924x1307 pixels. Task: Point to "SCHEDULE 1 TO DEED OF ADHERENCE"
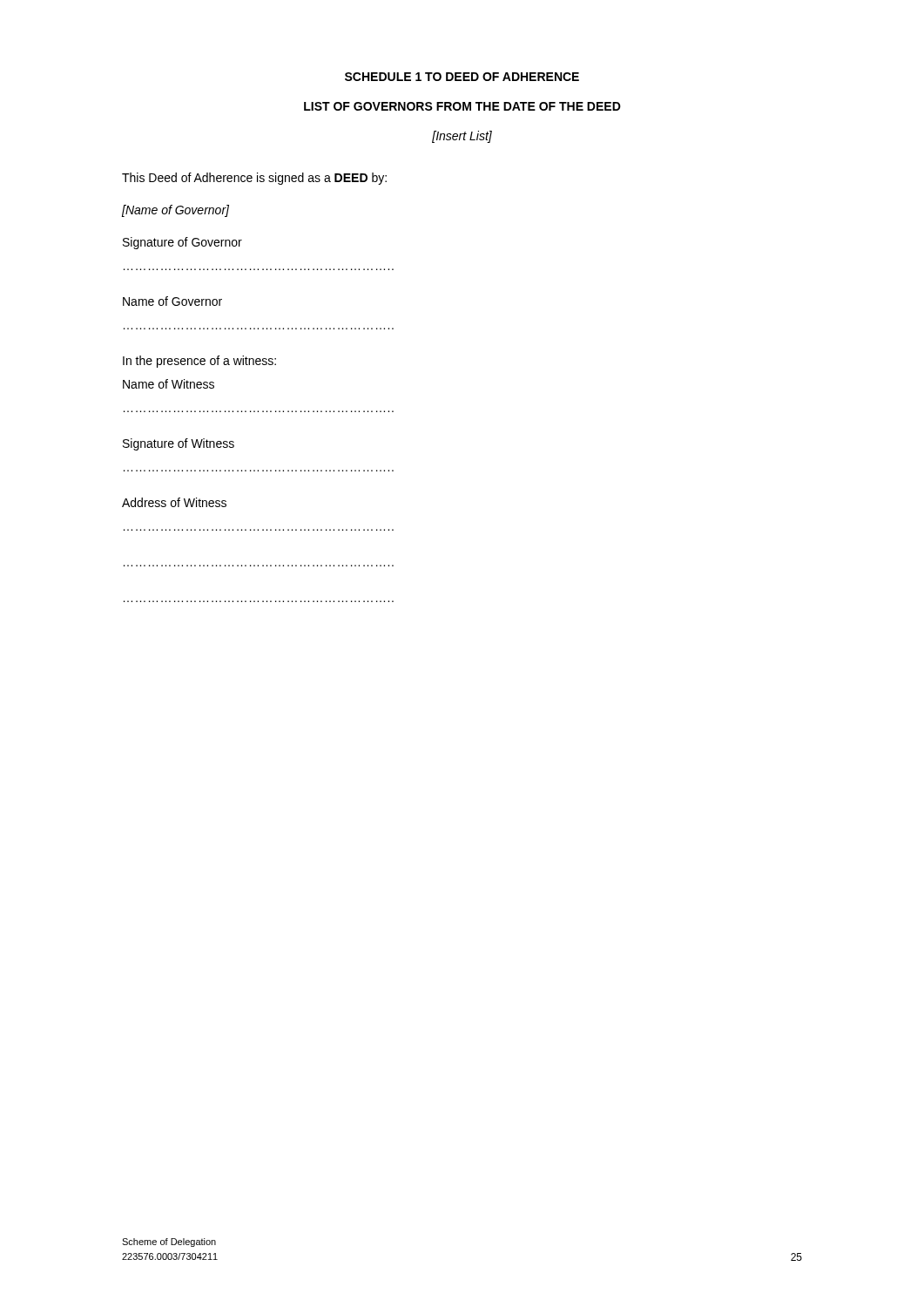coord(462,77)
